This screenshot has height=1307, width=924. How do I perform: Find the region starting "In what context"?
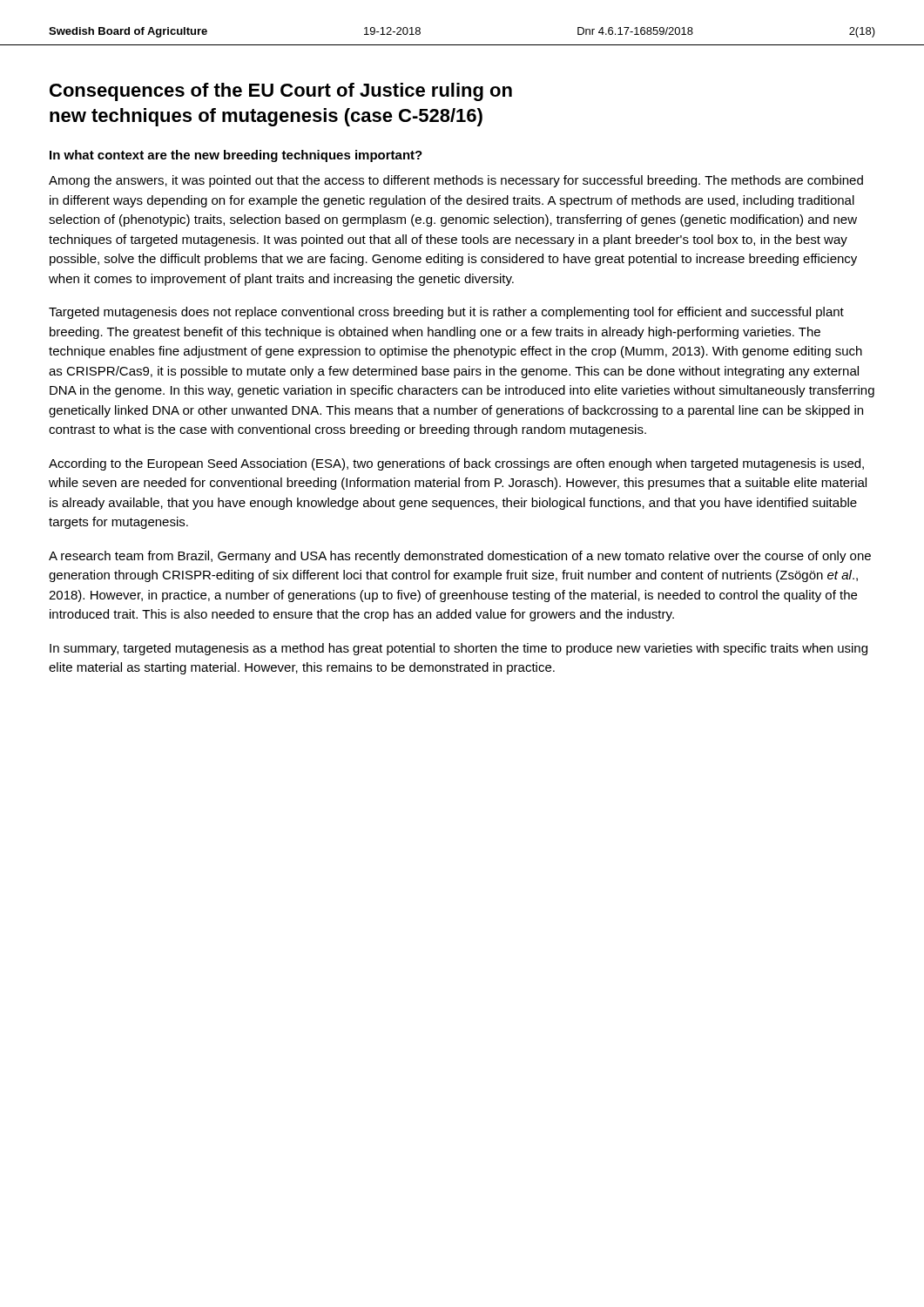(236, 155)
